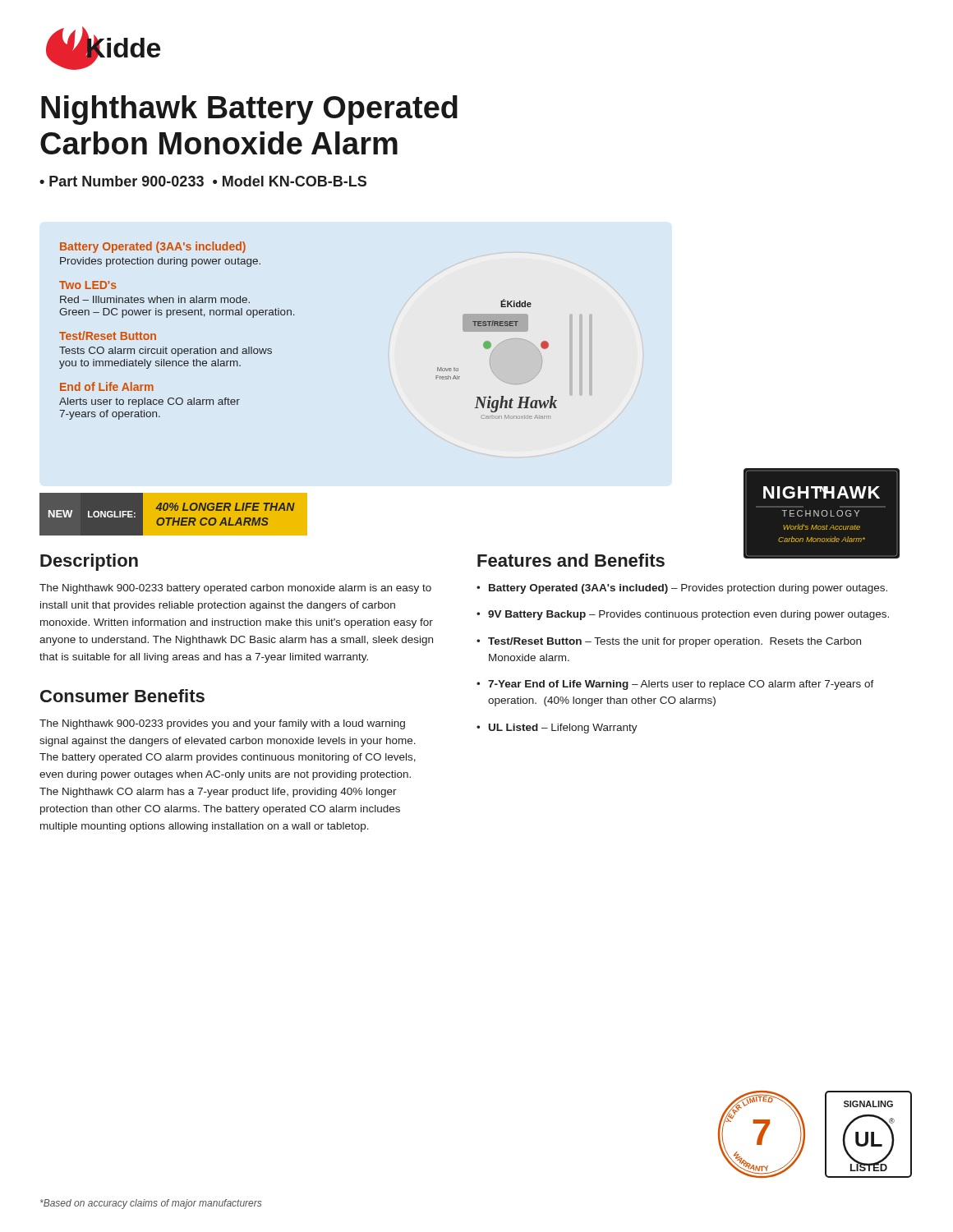Where is the passage that starts "Battery Operated (3AA's included) – Provides protection"?
The image size is (953, 1232).
(688, 588)
